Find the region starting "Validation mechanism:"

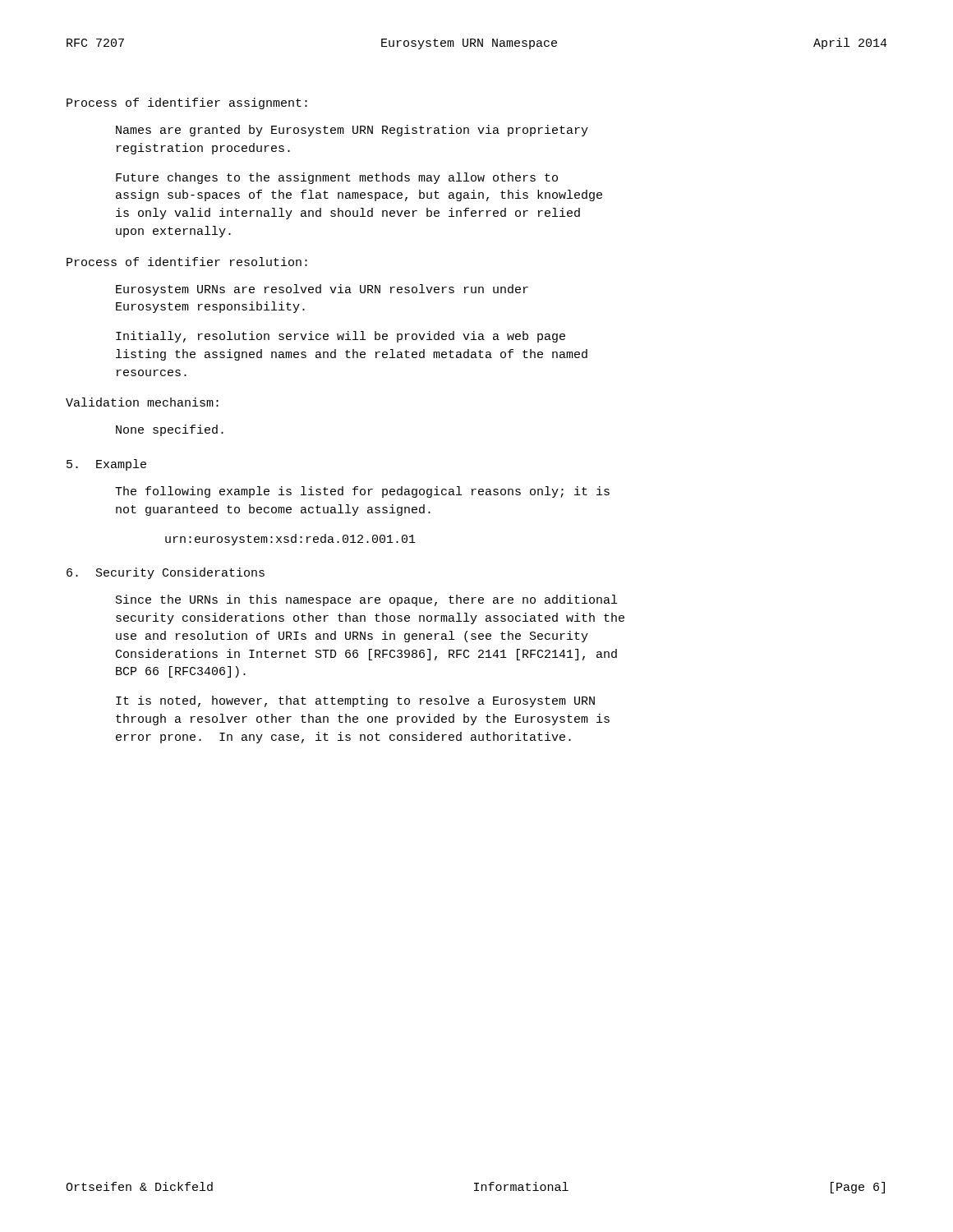point(143,404)
